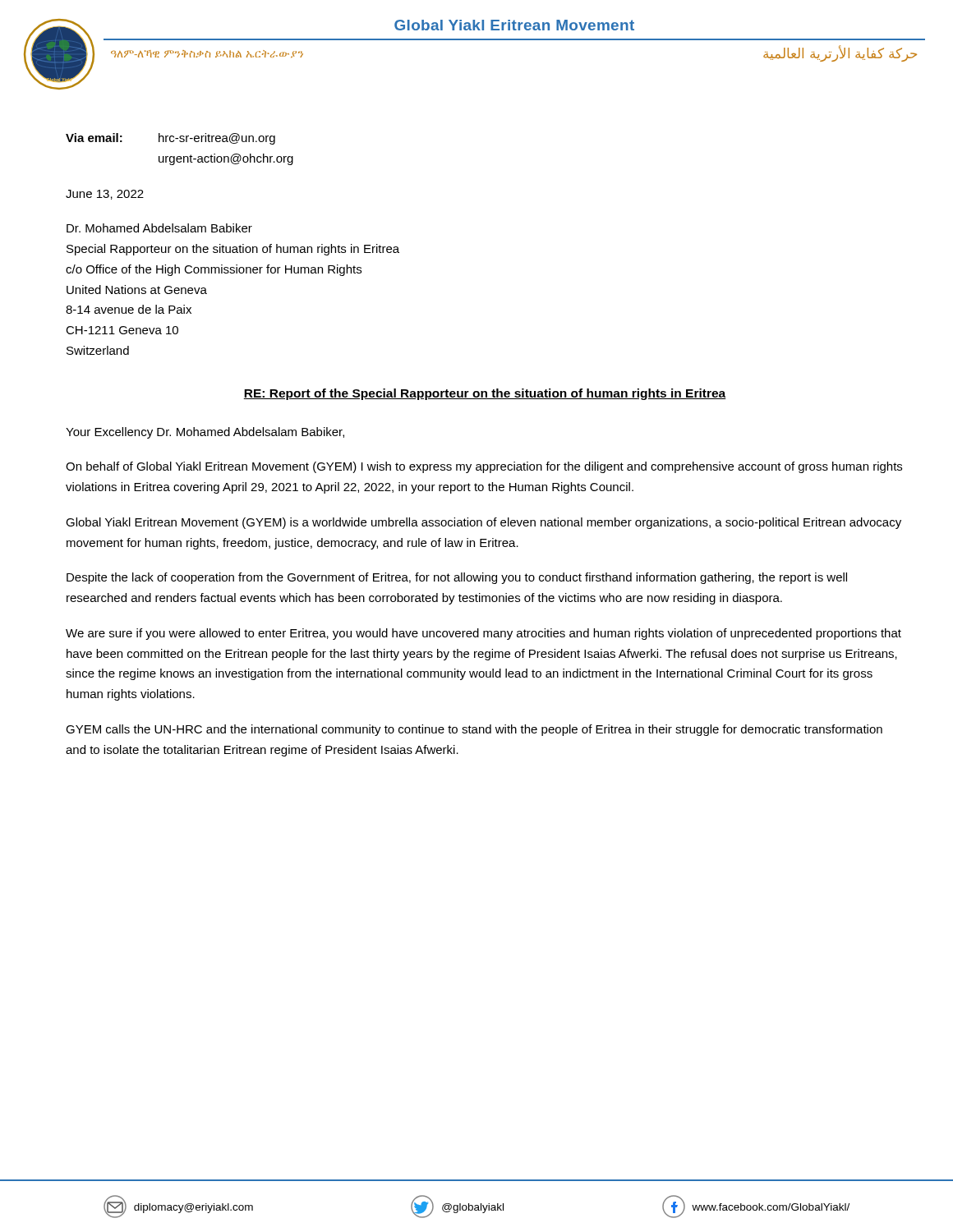Locate the text block containing "Global Yiakl Eritrean Movement (GYEM) is"

tap(484, 532)
